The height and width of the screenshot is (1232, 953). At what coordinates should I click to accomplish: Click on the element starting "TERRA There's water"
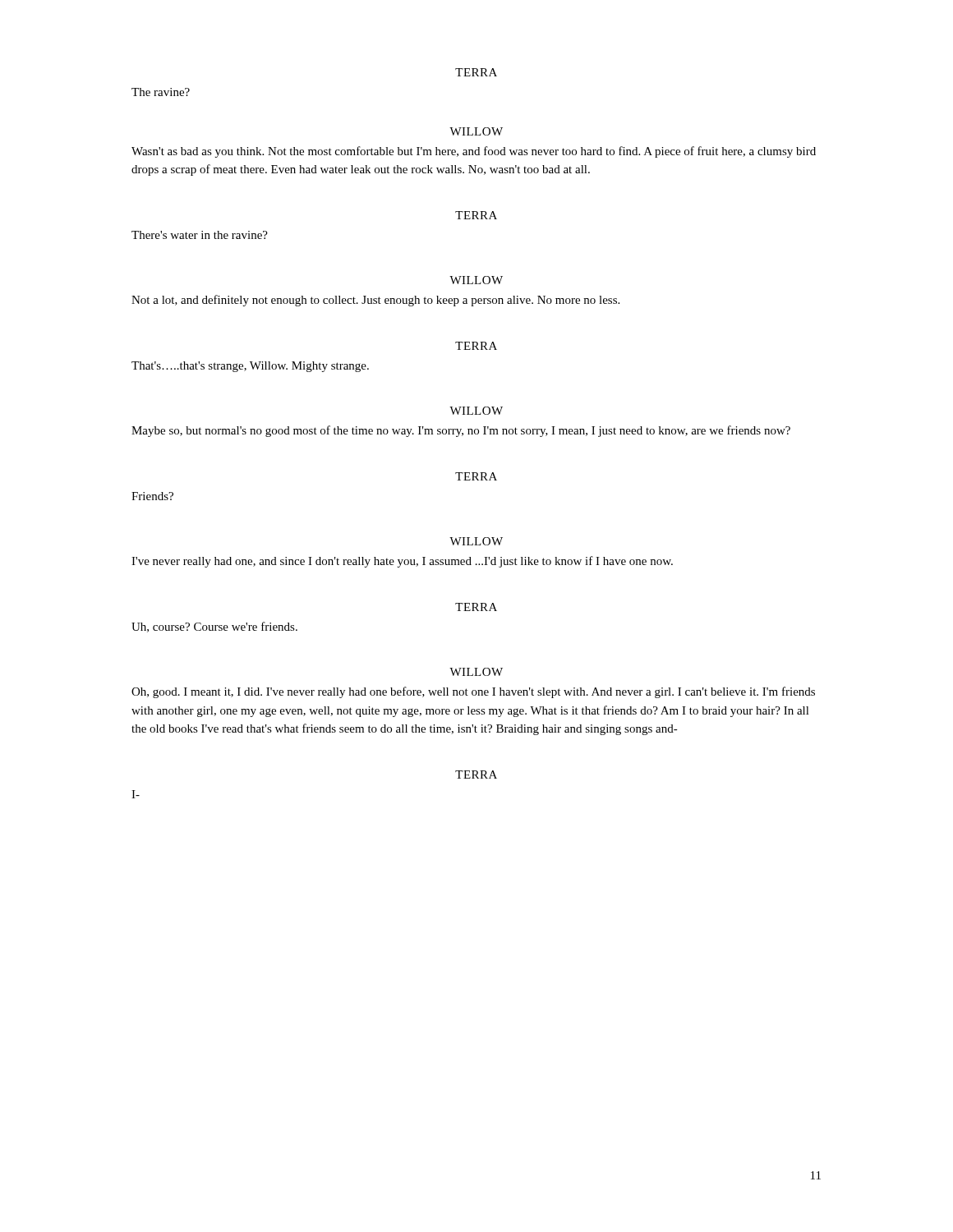476,226
